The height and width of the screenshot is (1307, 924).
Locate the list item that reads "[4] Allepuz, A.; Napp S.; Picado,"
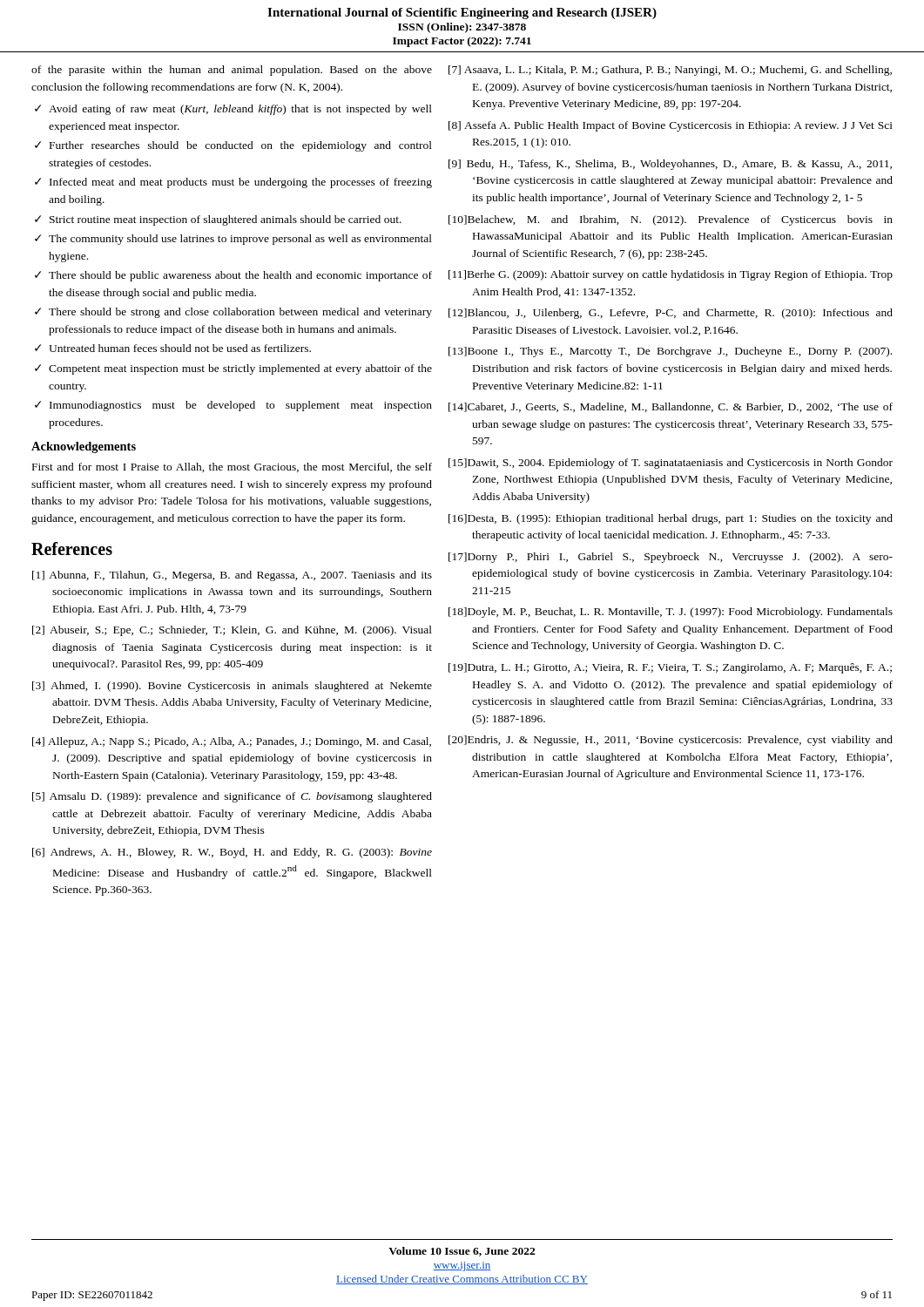point(232,758)
